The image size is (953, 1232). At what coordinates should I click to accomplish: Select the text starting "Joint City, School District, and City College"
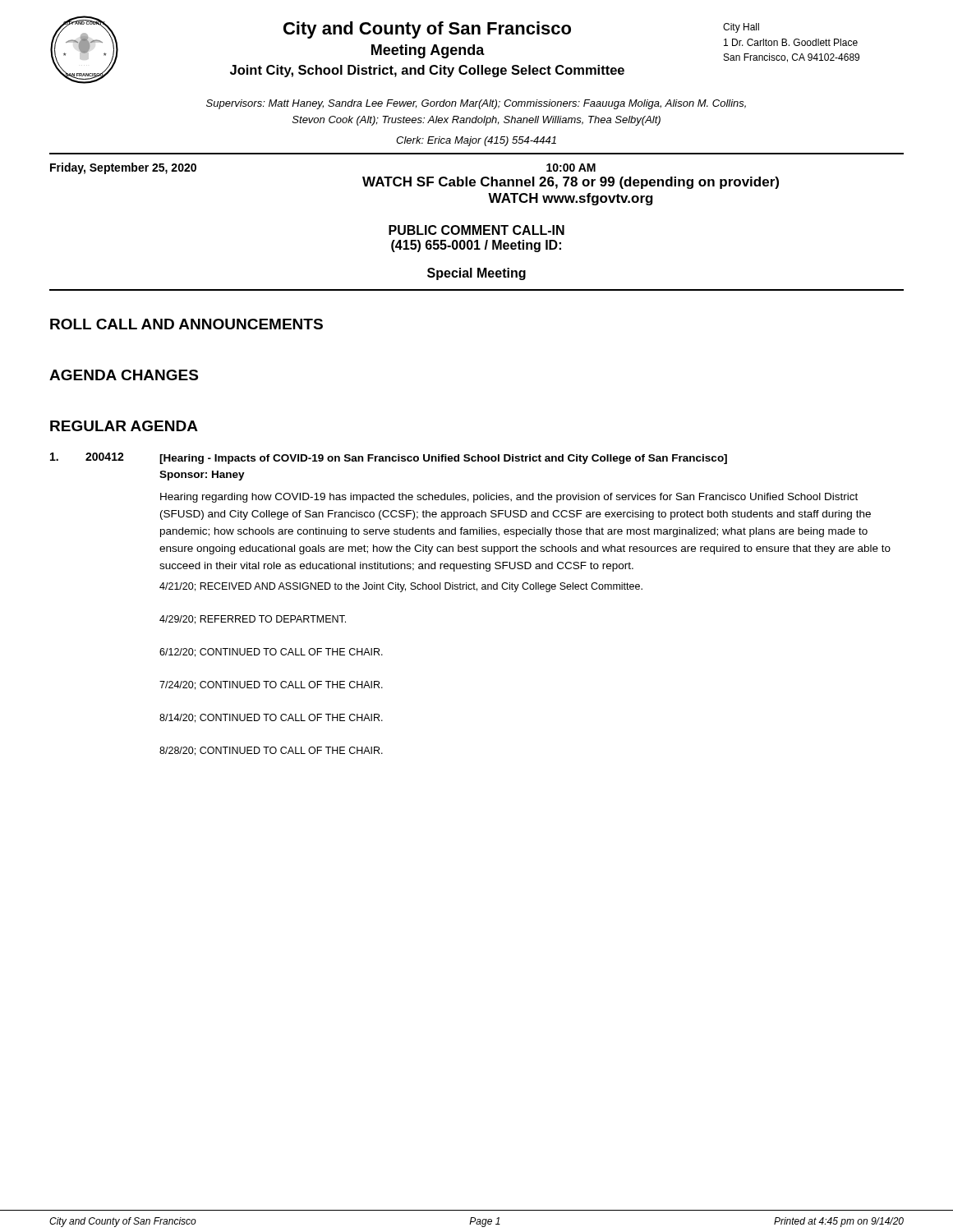point(427,70)
